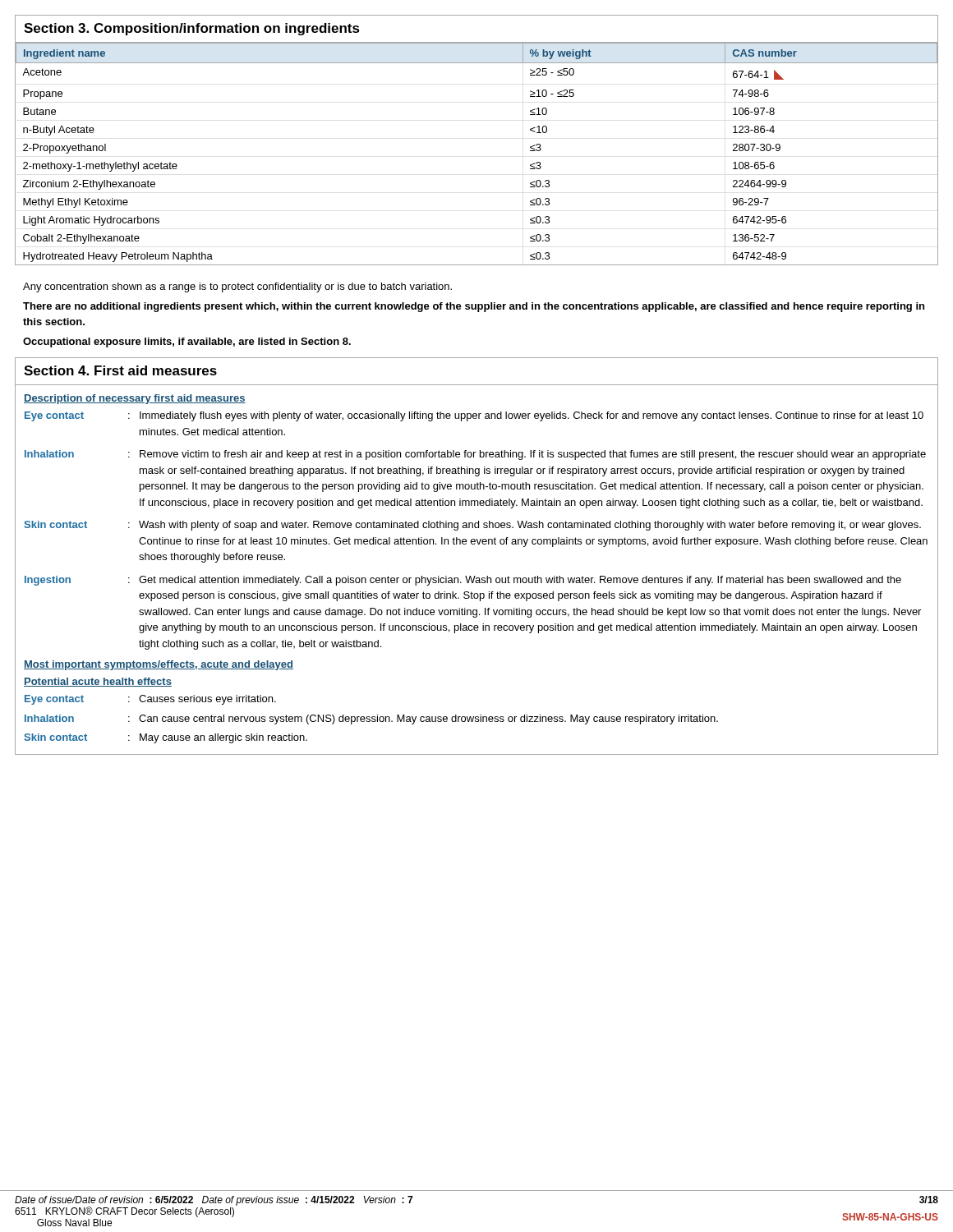Find the block on this page that starts "Inhalation : Can cause"
The image size is (953, 1232).
[x=476, y=718]
